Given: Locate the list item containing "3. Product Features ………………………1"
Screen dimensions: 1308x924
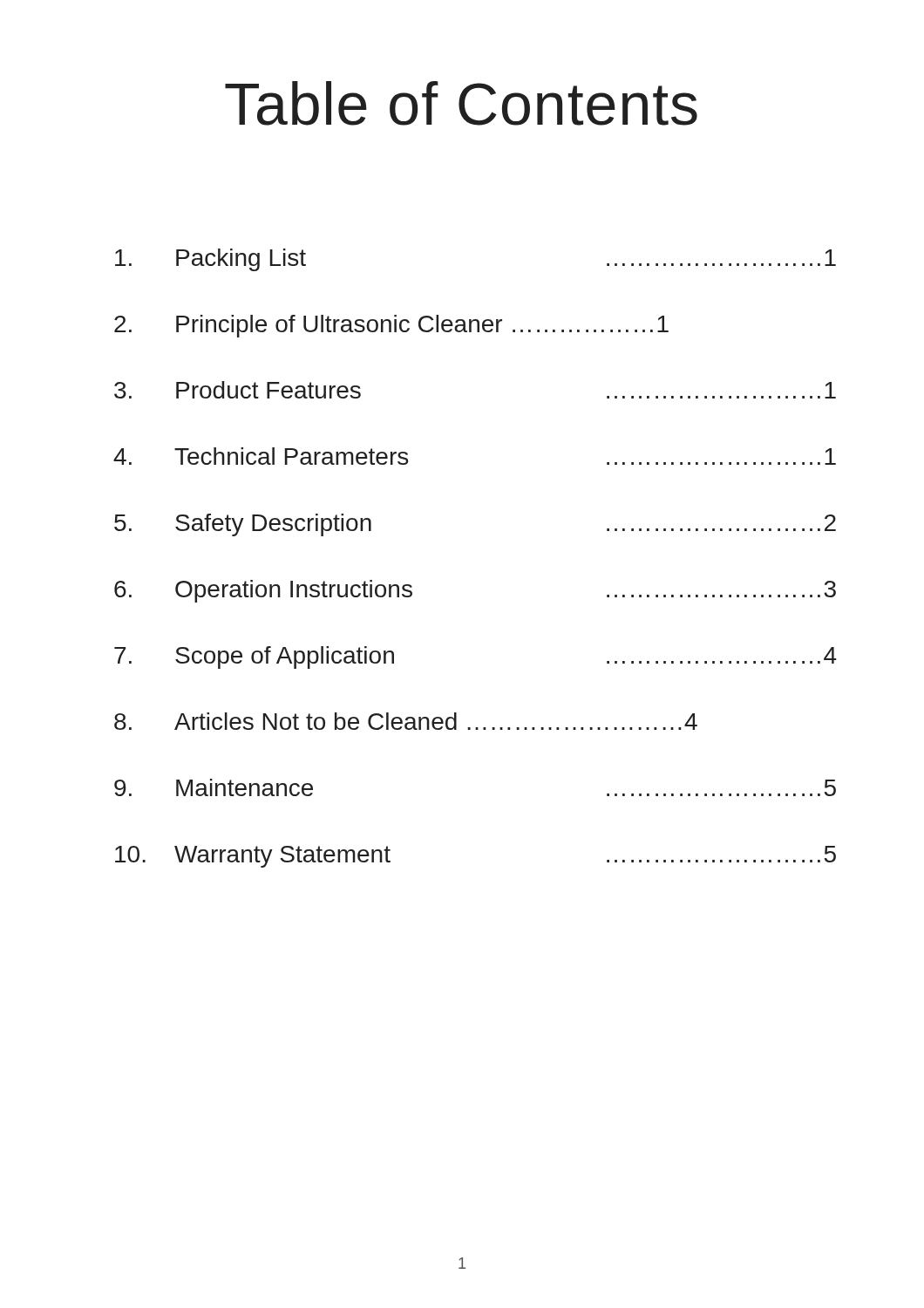Looking at the screenshot, I should tap(273, 390).
